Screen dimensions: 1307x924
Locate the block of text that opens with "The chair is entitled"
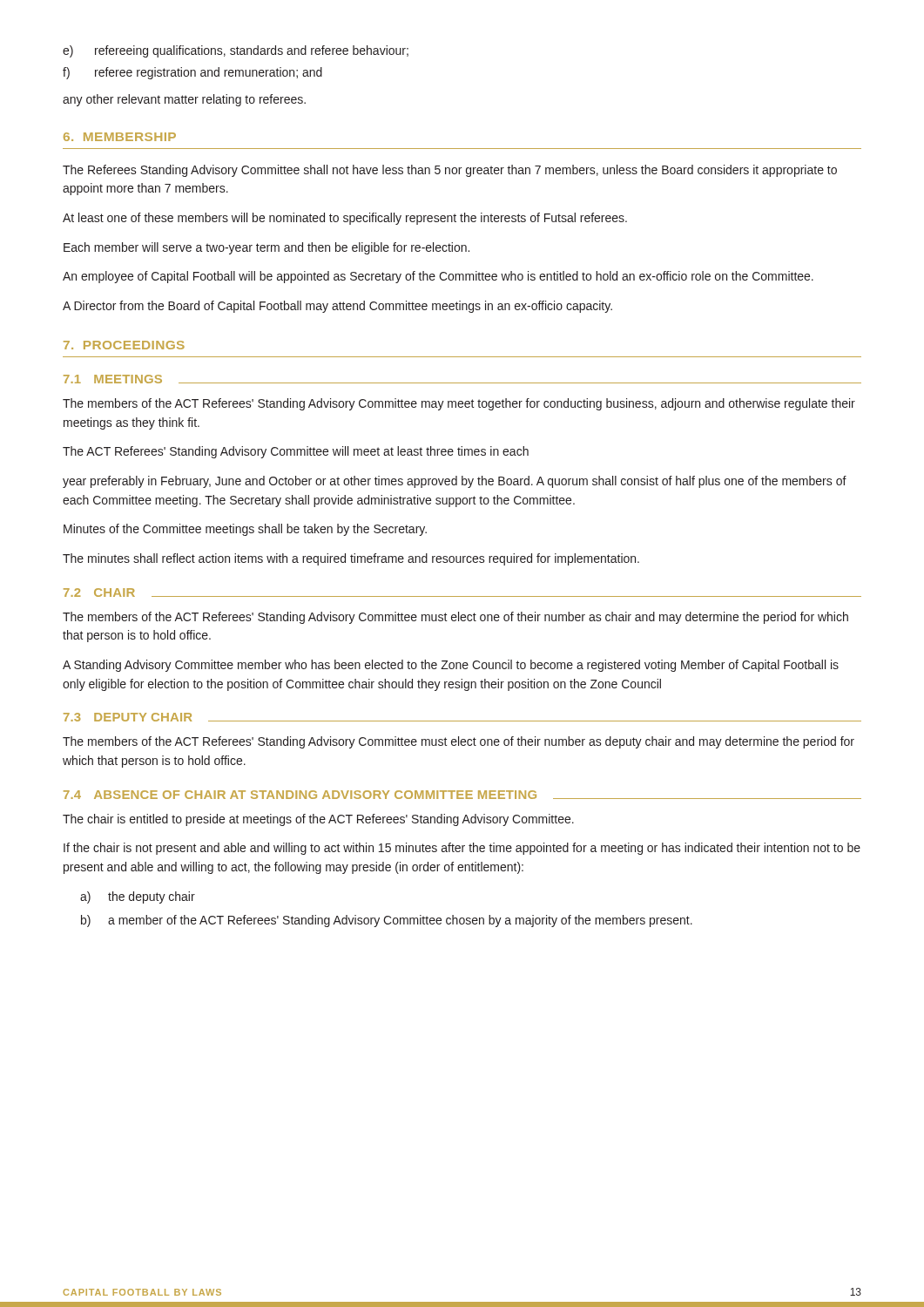tap(319, 819)
